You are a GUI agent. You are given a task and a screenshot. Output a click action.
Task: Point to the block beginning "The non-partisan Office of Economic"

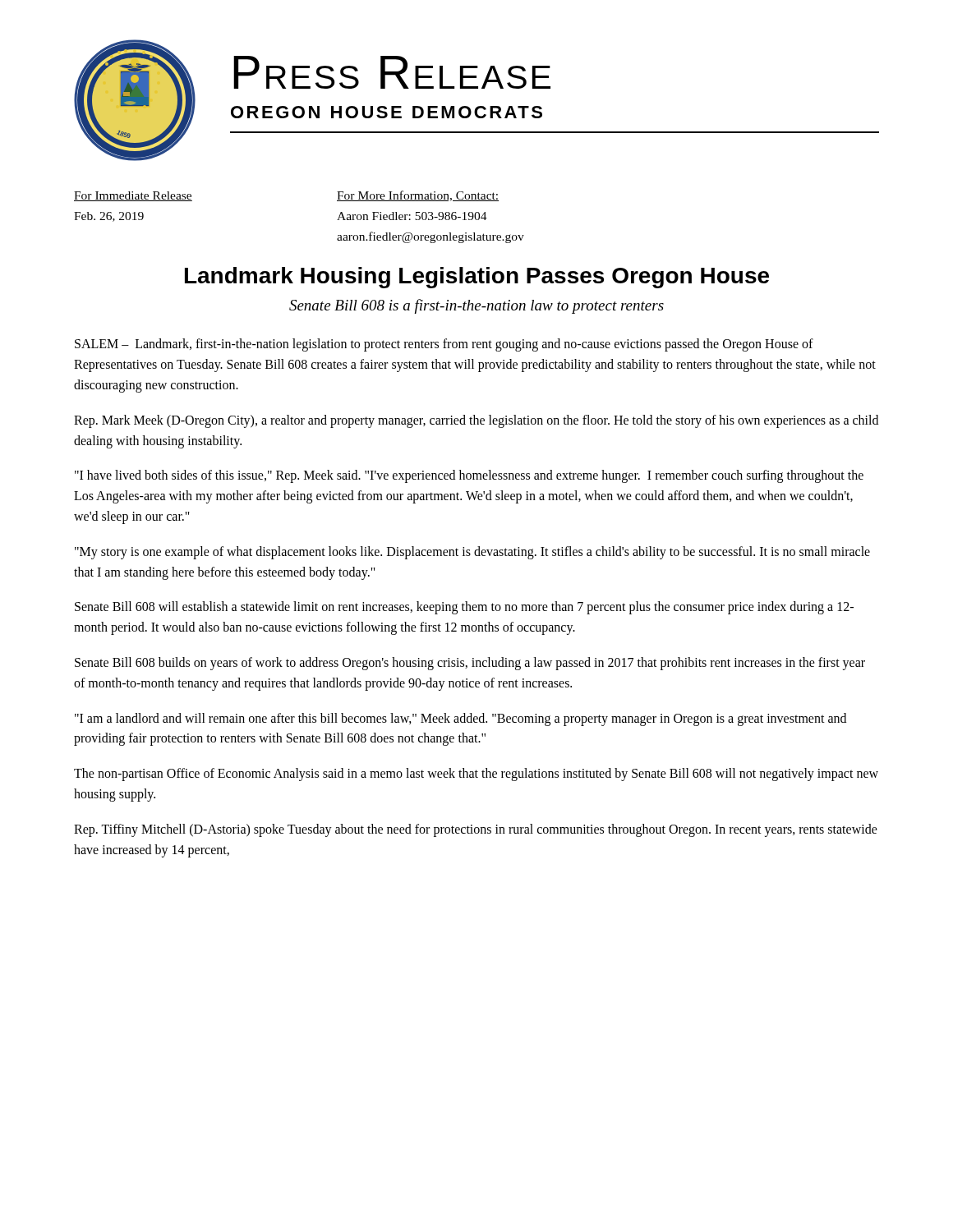click(x=476, y=784)
